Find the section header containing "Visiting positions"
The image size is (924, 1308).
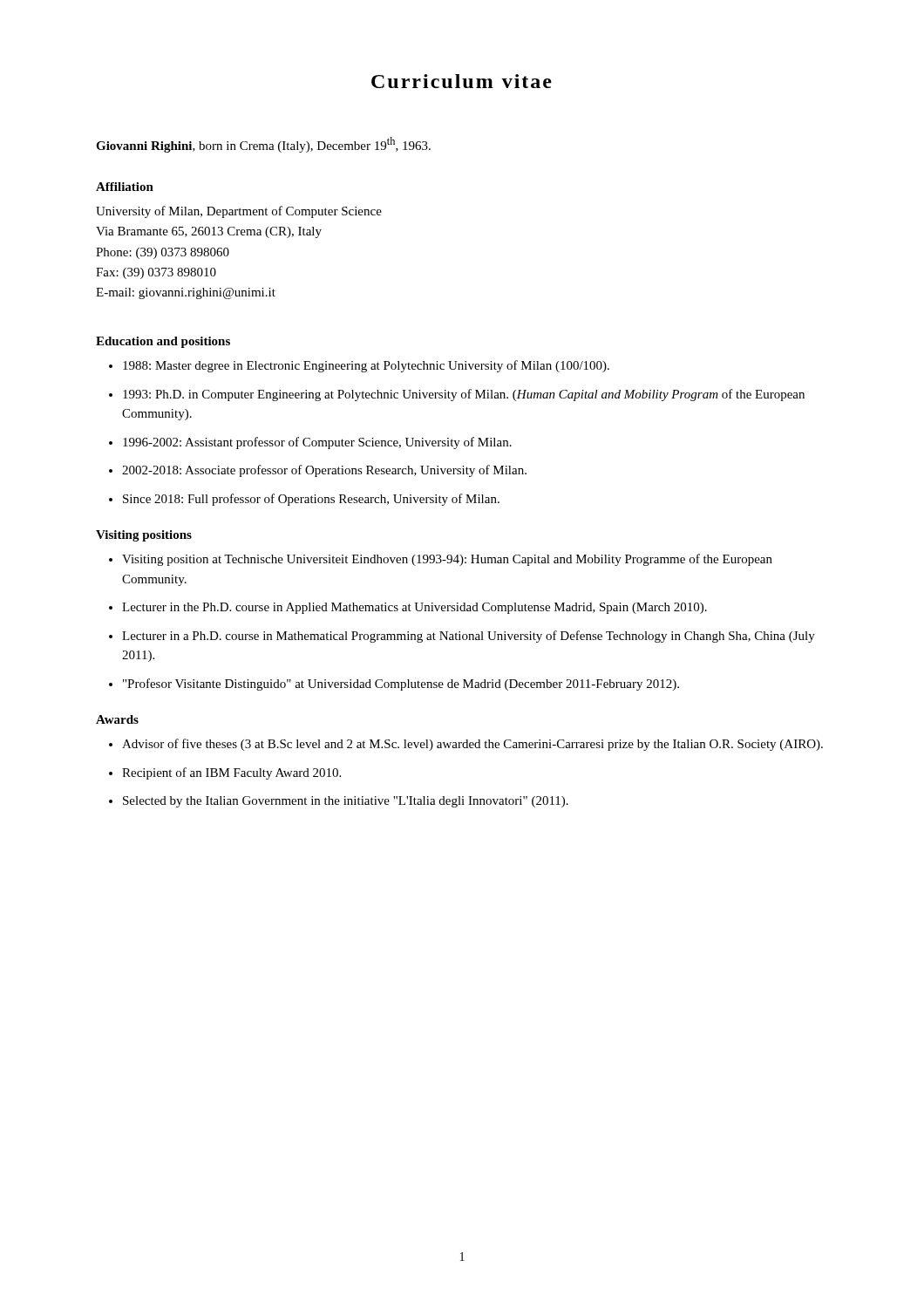tap(144, 535)
